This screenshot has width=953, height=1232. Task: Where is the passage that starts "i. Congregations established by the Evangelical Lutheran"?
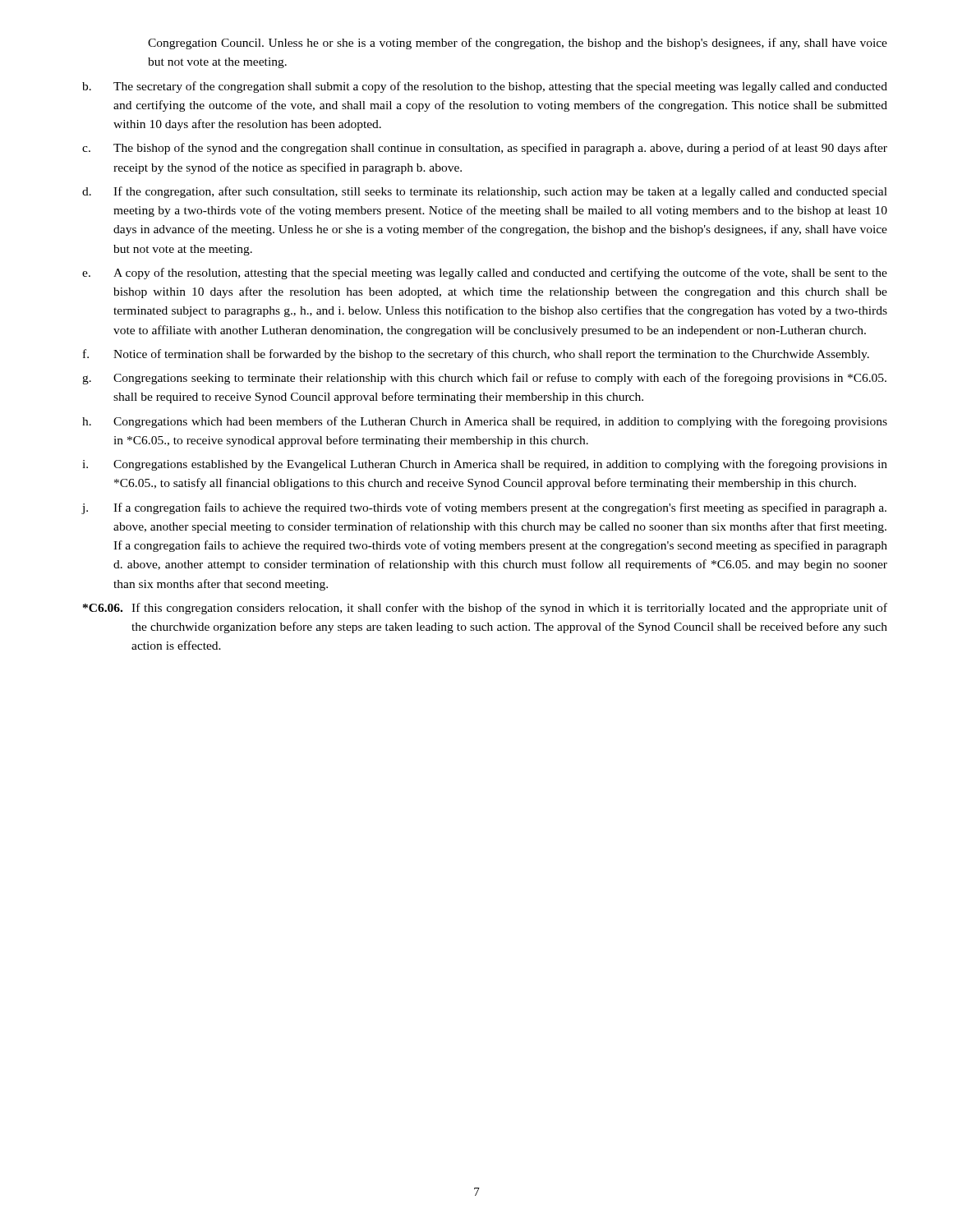tap(485, 473)
